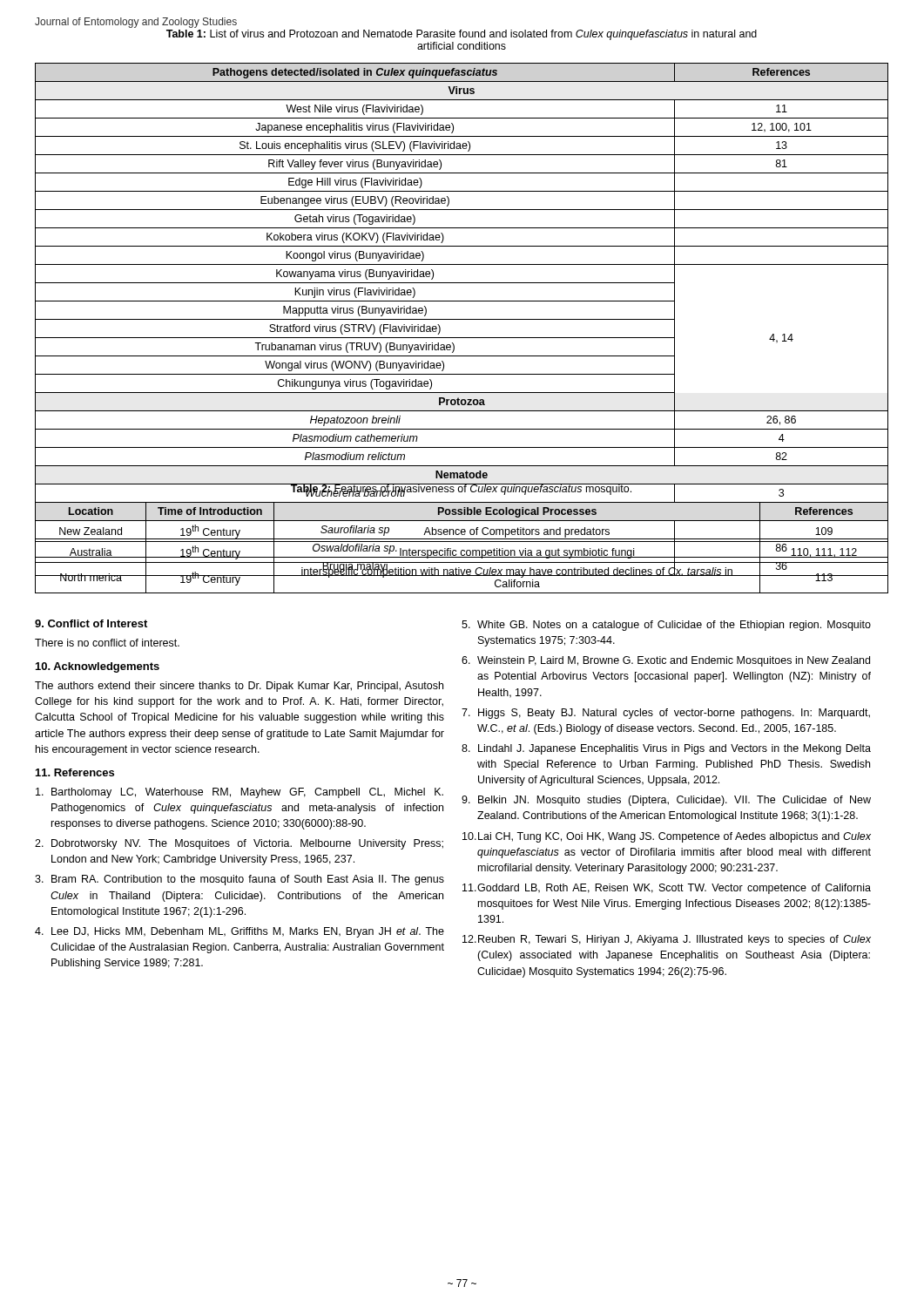Click where it says "9. Conflict of Interest"
This screenshot has width=924, height=1307.
click(x=91, y=623)
